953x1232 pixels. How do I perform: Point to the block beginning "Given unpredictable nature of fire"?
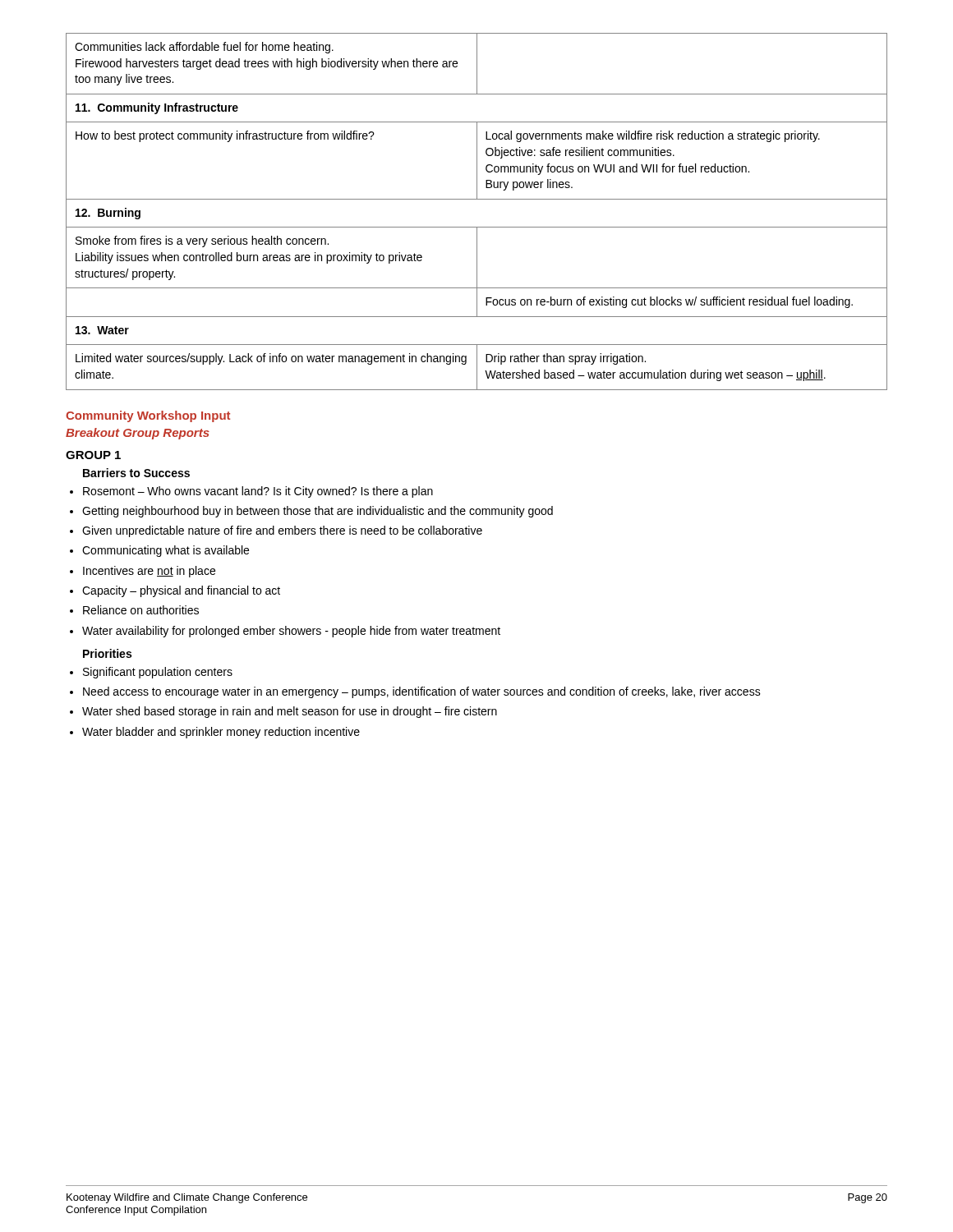point(282,531)
